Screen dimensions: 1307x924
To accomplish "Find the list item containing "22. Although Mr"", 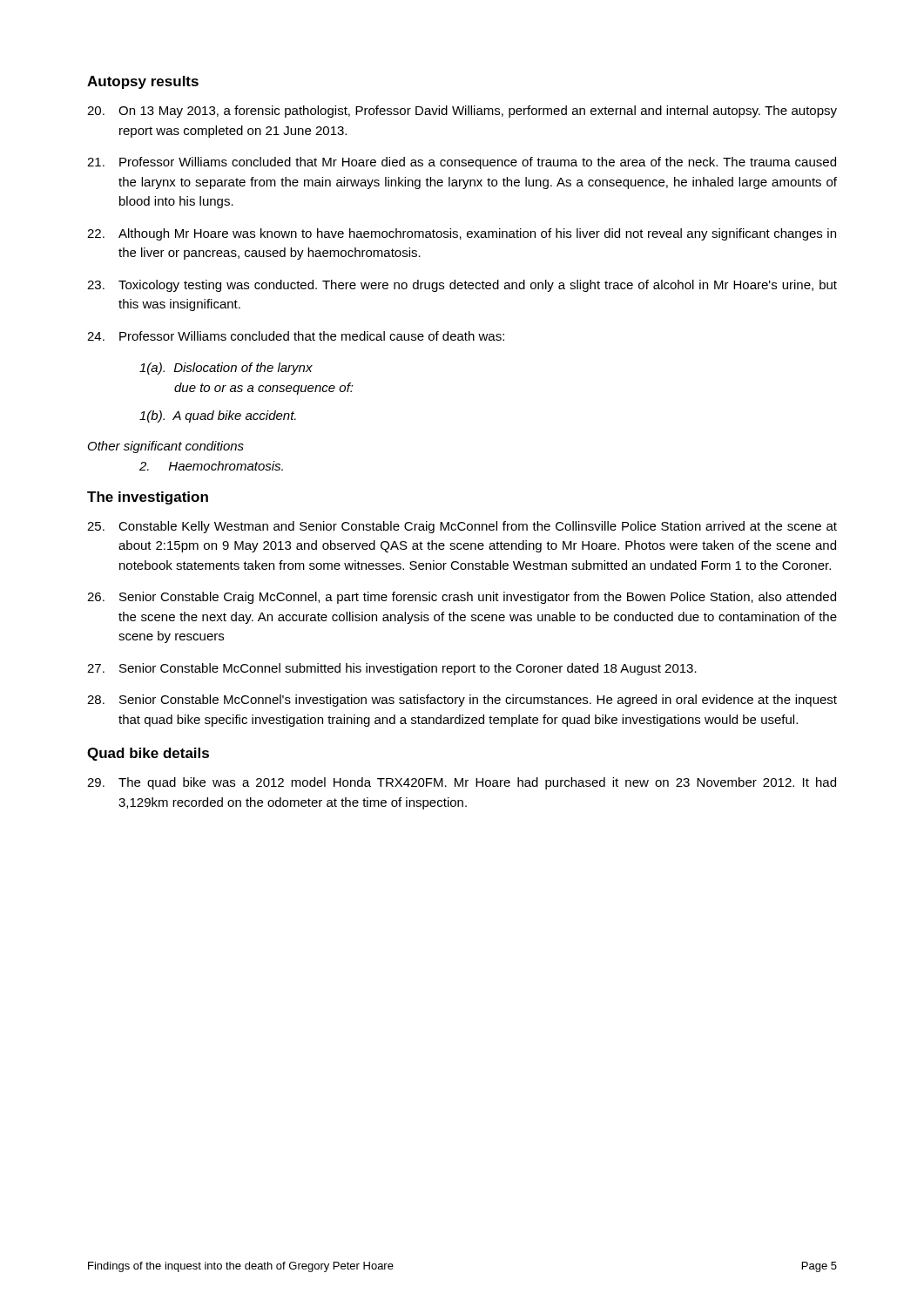I will [462, 243].
